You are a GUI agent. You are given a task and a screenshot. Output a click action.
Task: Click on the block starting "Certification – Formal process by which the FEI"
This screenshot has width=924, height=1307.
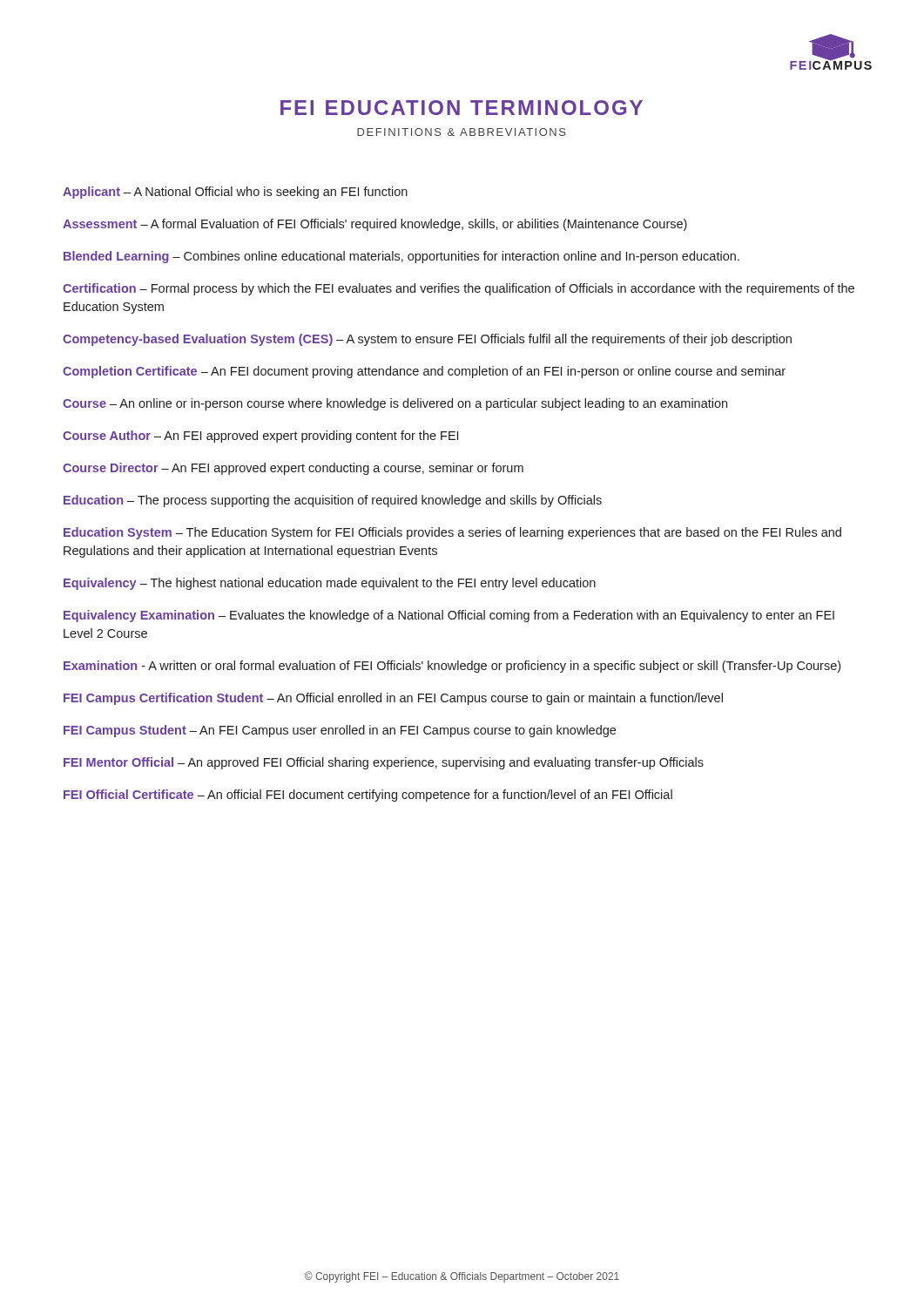(459, 298)
